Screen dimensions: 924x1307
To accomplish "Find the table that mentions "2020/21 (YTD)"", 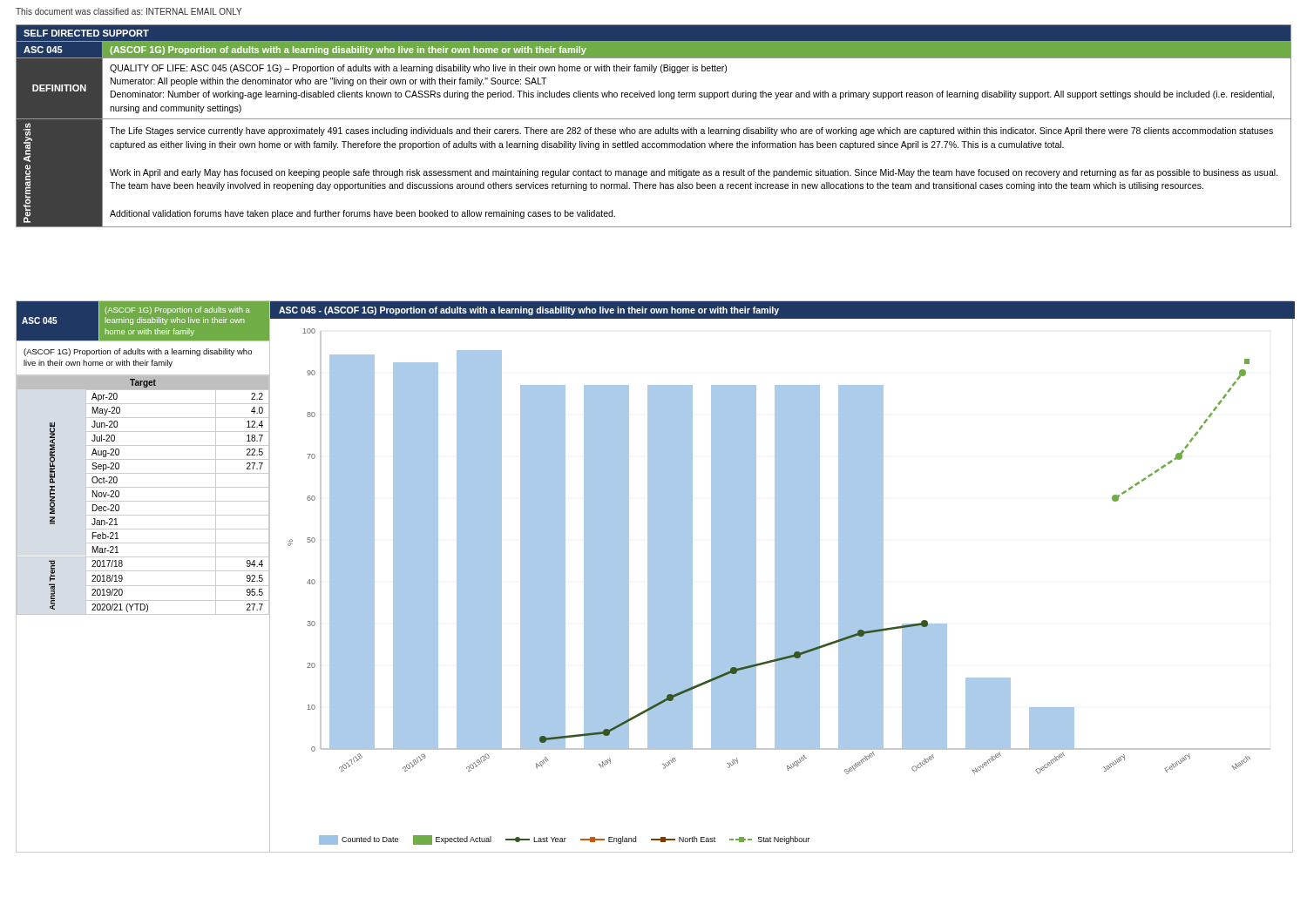I will pos(143,495).
